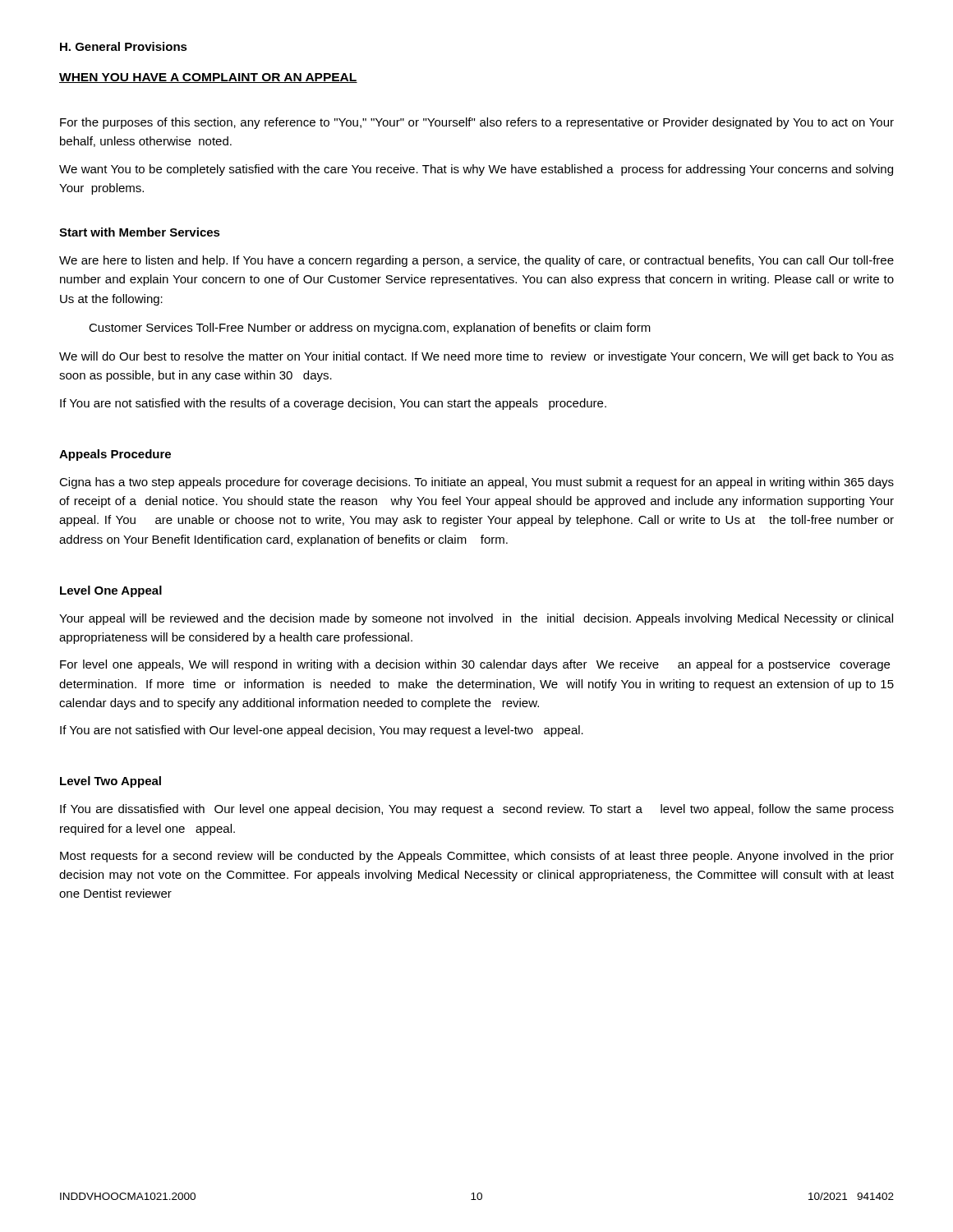
Task: Click the passage that begins "Your appeal will"
Action: (x=476, y=627)
